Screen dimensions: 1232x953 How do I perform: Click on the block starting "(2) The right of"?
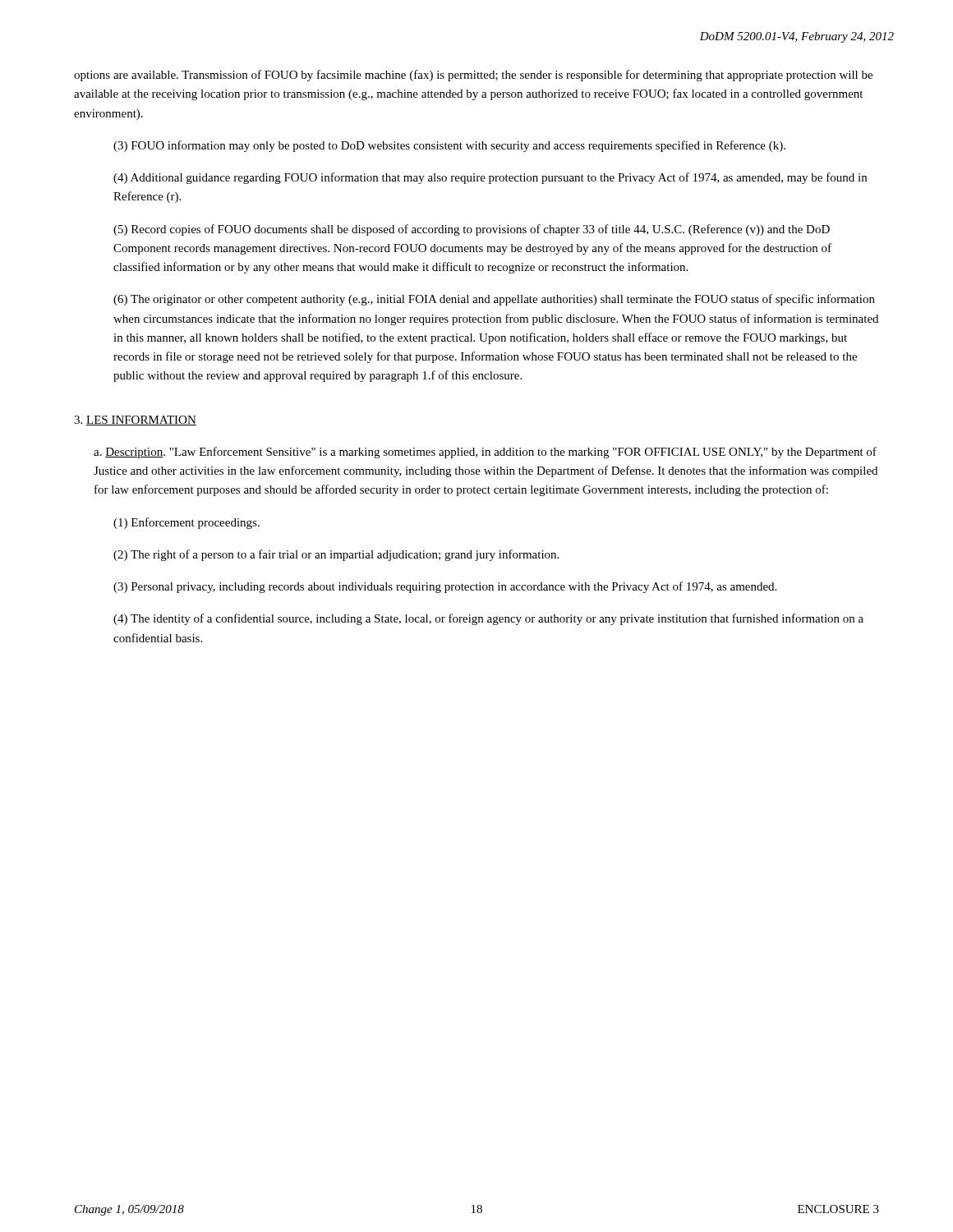point(337,554)
